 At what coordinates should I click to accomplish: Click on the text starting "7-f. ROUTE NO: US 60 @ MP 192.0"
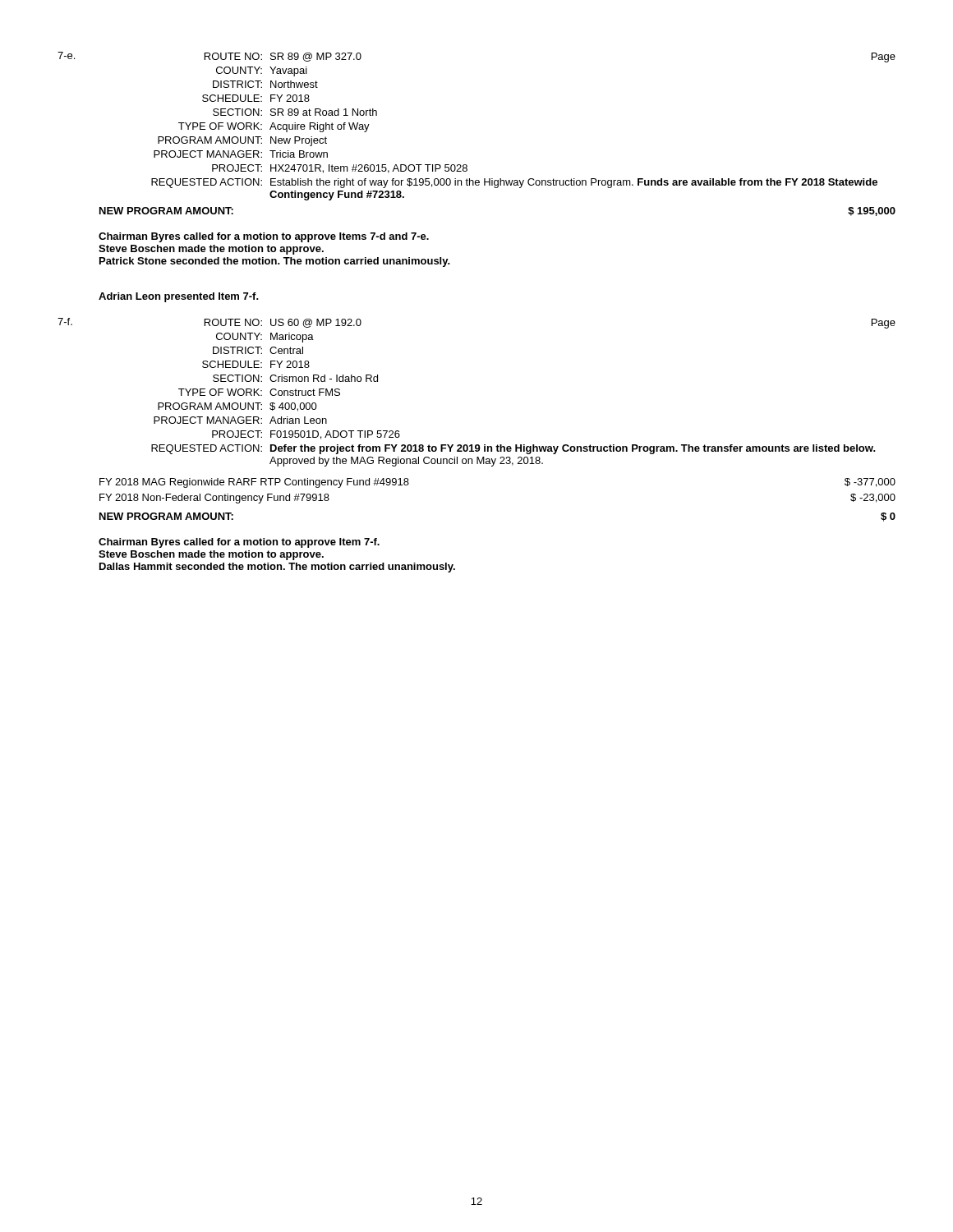[68, 323]
